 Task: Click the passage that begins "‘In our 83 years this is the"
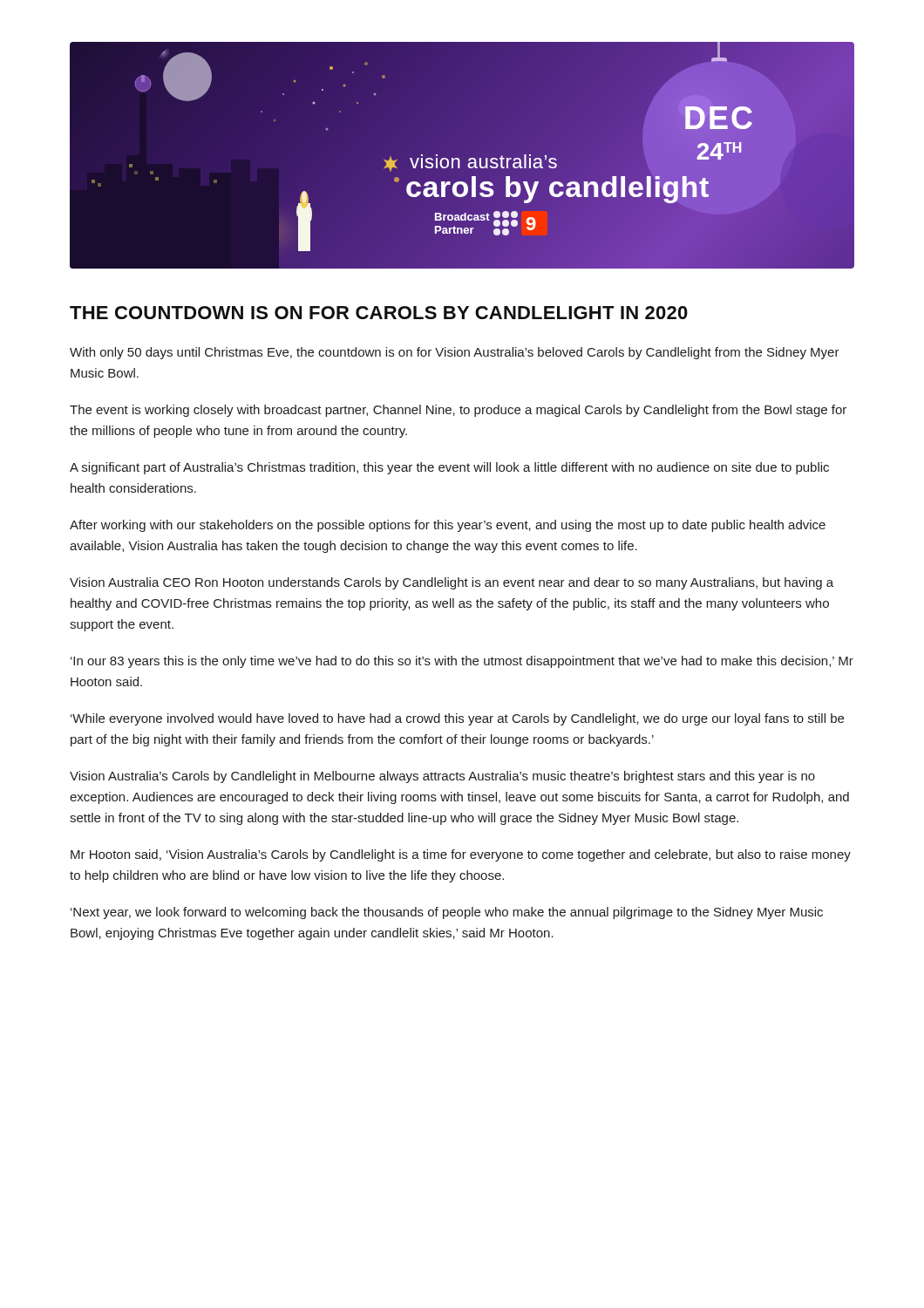pos(461,671)
